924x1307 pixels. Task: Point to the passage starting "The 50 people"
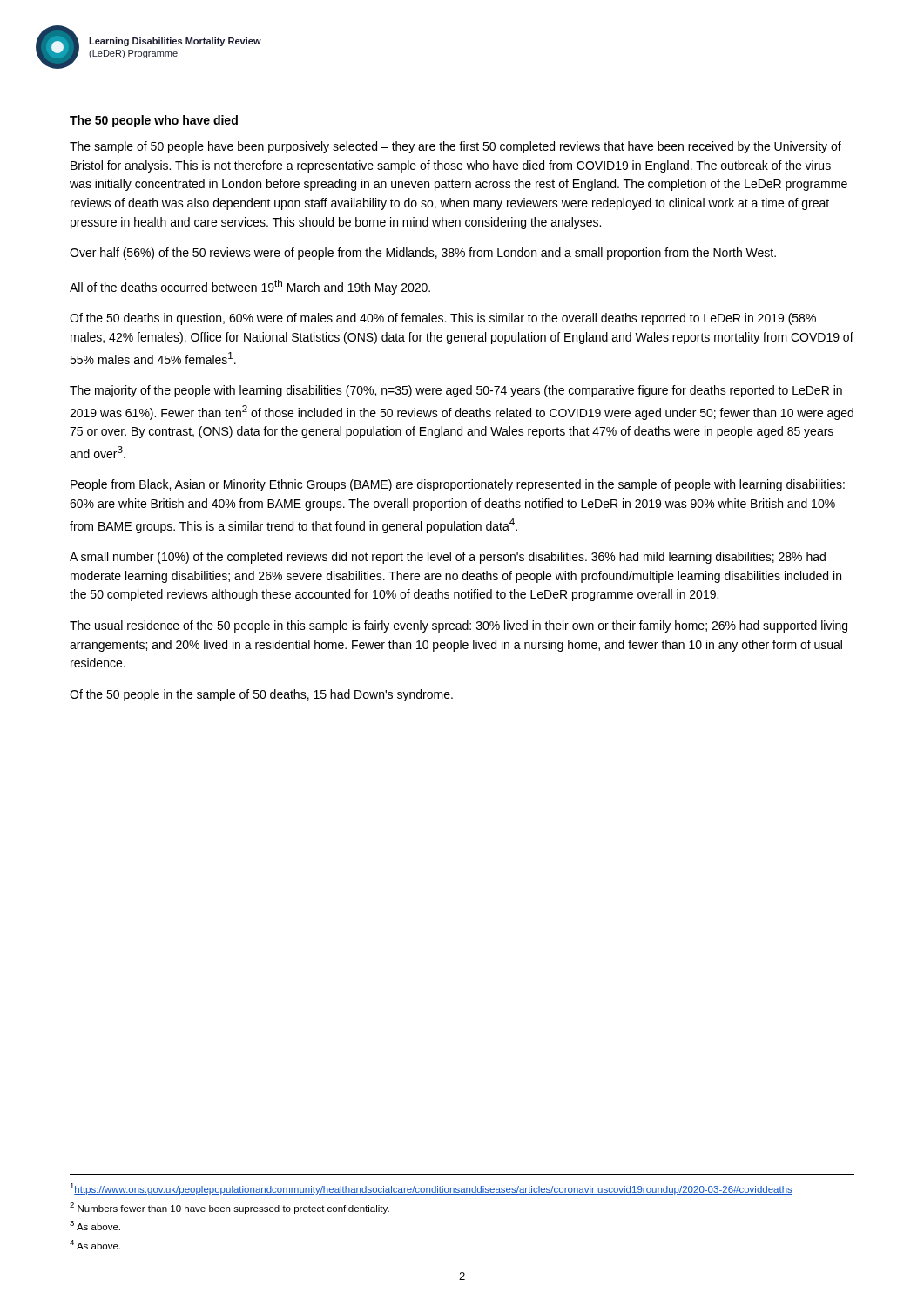click(x=154, y=120)
